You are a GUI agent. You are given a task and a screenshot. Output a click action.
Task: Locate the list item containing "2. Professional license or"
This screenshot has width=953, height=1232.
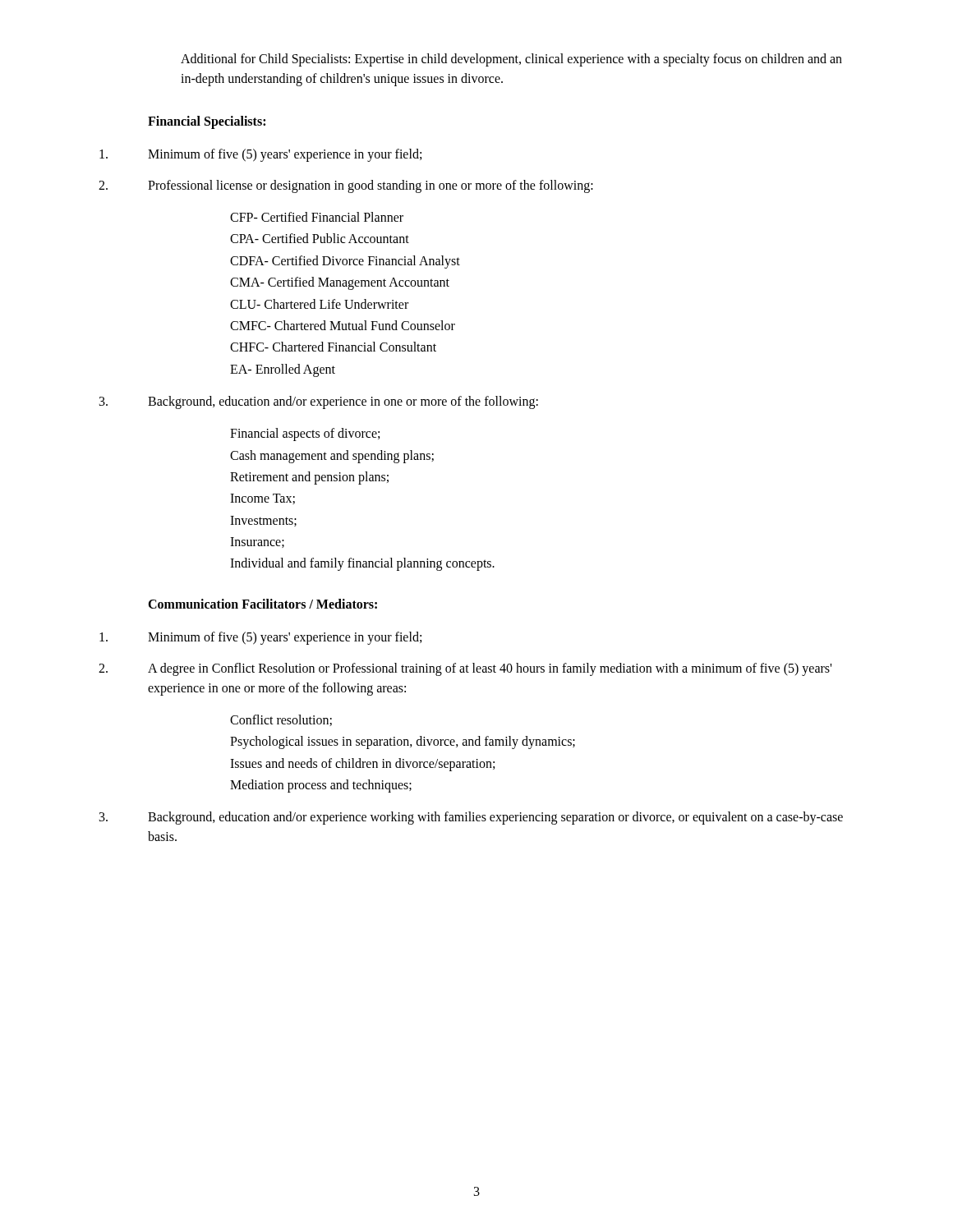(476, 186)
